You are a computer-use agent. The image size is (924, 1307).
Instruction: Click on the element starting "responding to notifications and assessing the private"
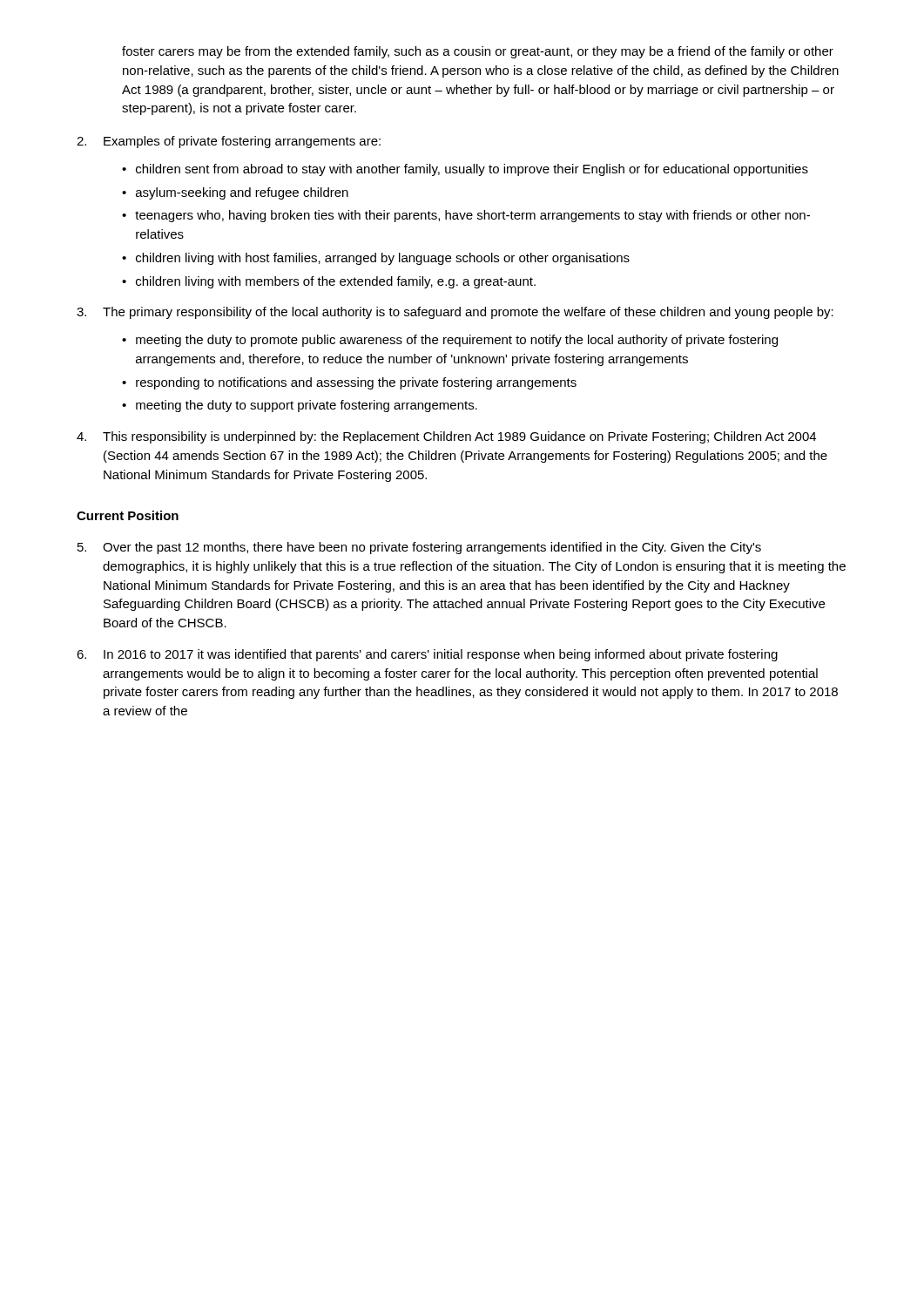pyautogui.click(x=491, y=382)
